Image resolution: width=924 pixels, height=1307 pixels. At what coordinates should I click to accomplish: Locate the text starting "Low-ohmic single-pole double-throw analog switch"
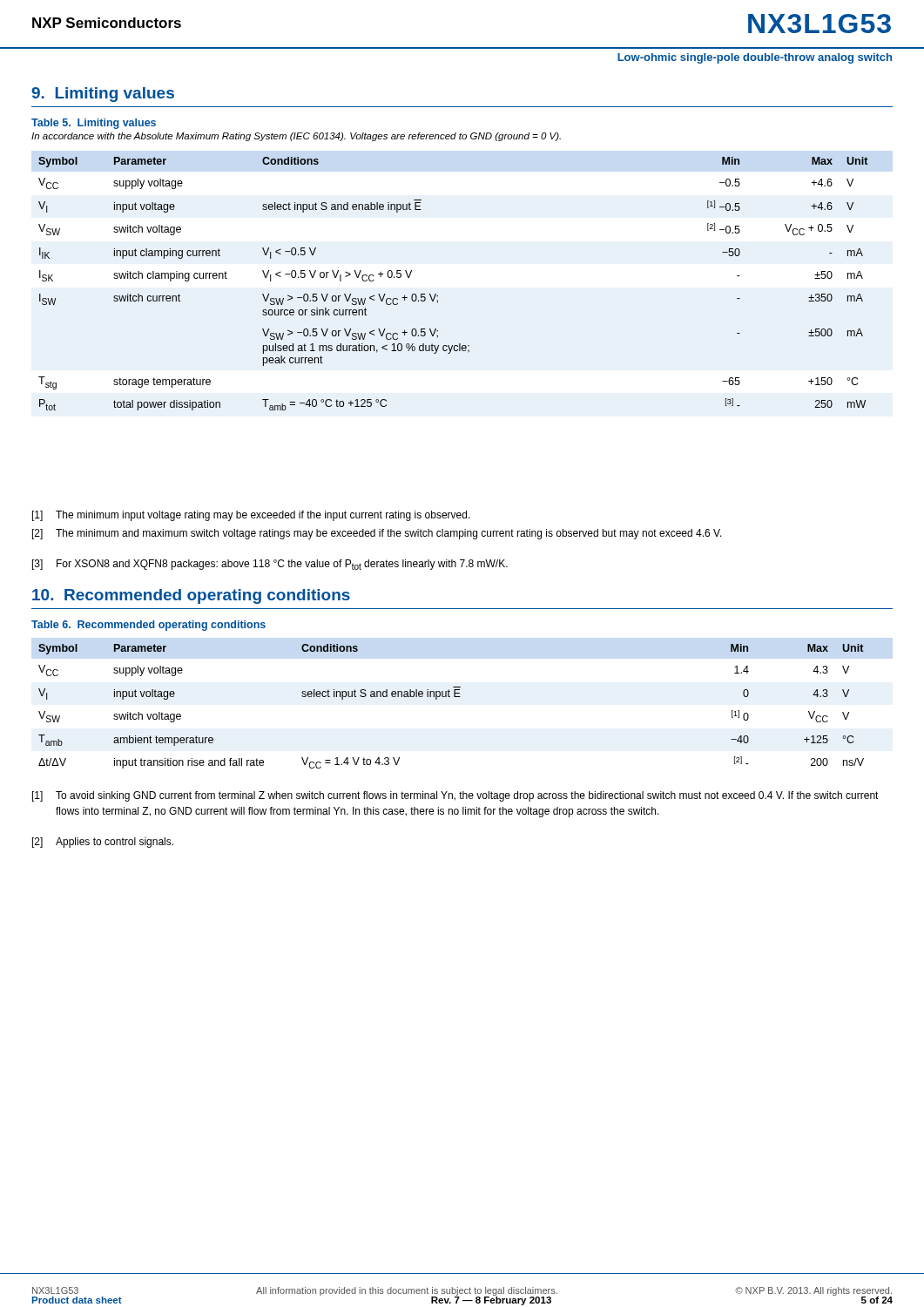click(755, 57)
